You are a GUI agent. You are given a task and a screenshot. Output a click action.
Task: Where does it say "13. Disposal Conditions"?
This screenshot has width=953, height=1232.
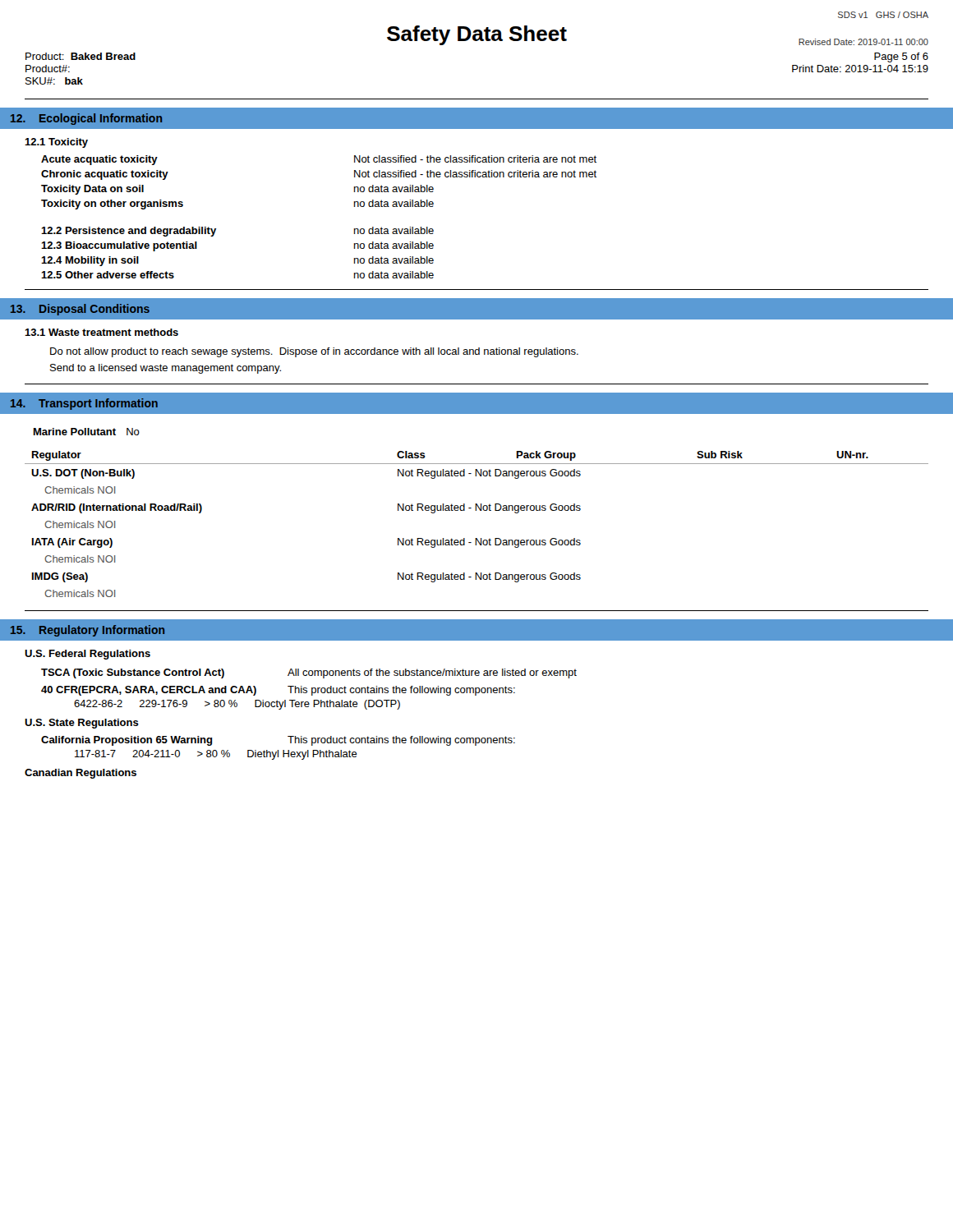click(80, 309)
